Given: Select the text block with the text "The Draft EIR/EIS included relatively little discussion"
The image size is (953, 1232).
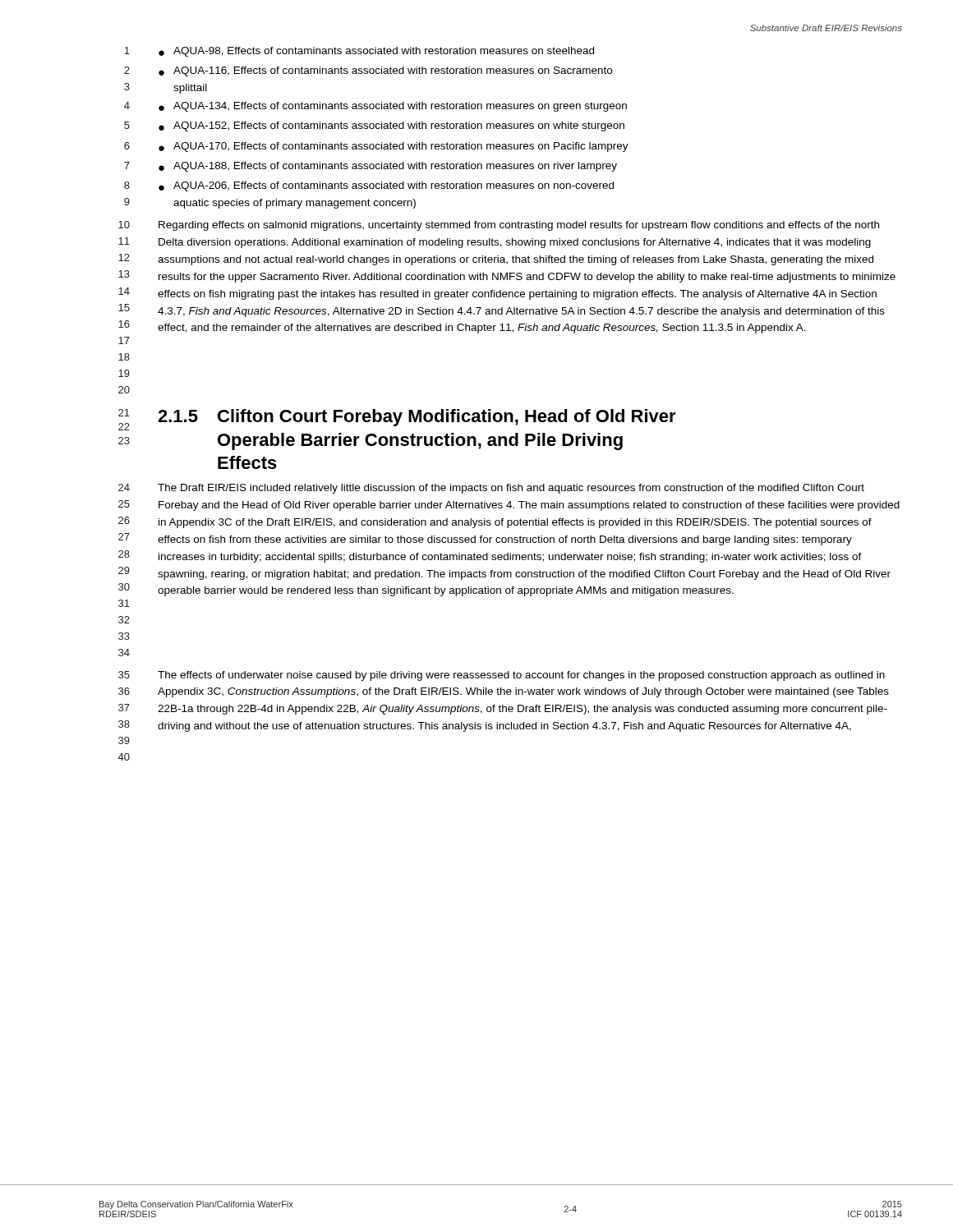Looking at the screenshot, I should click(529, 539).
